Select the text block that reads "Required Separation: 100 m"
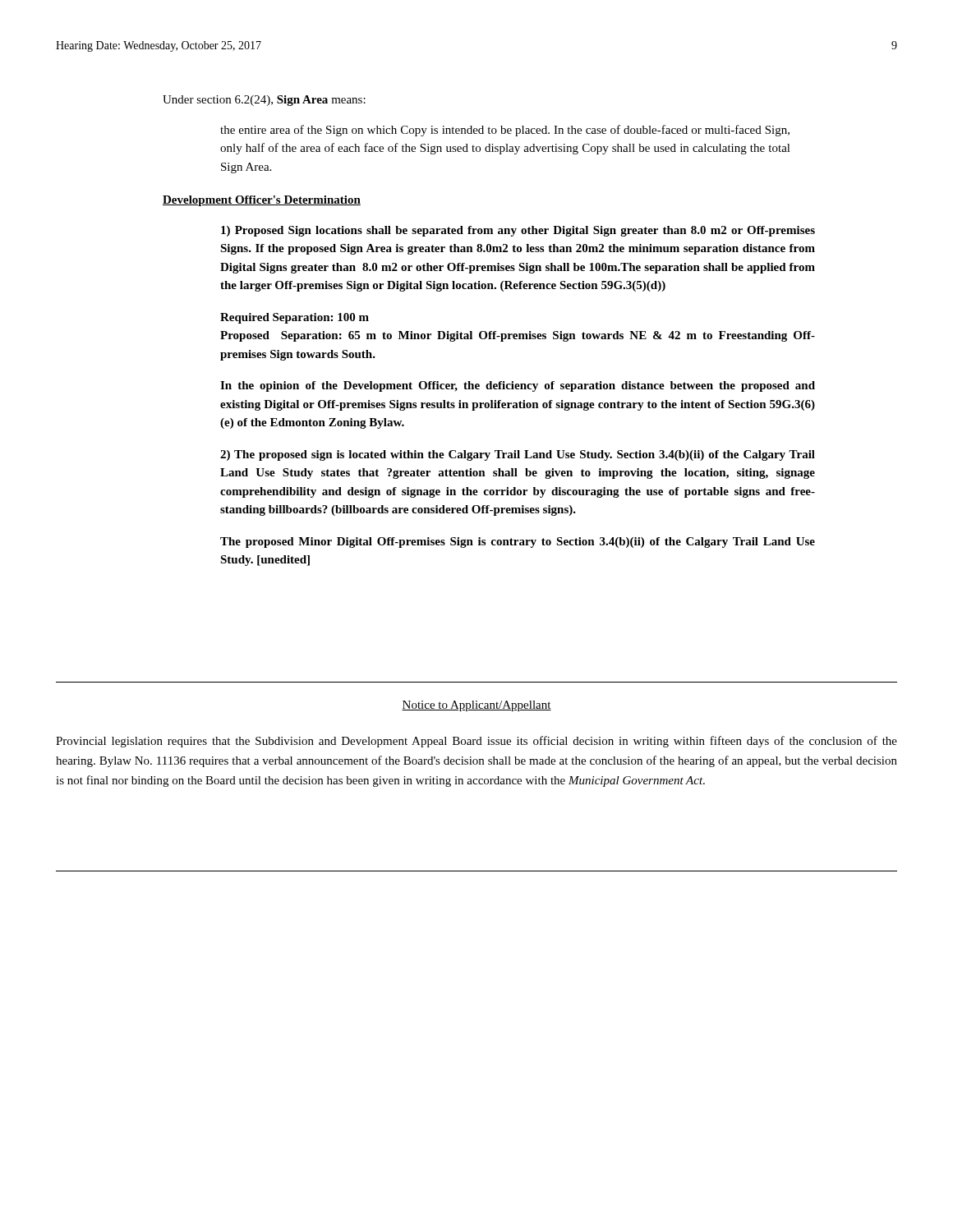953x1232 pixels. click(x=518, y=335)
